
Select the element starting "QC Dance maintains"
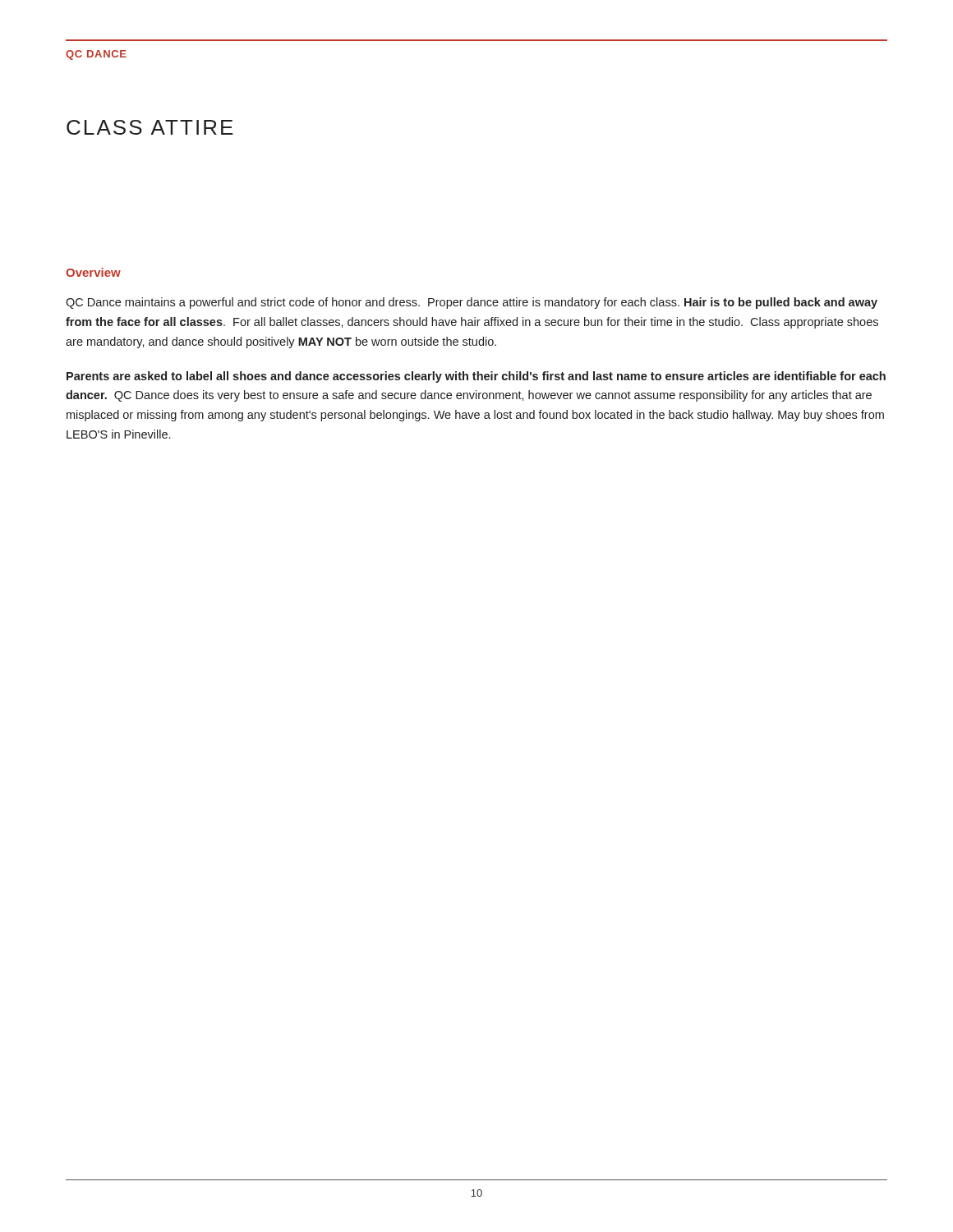[x=472, y=322]
